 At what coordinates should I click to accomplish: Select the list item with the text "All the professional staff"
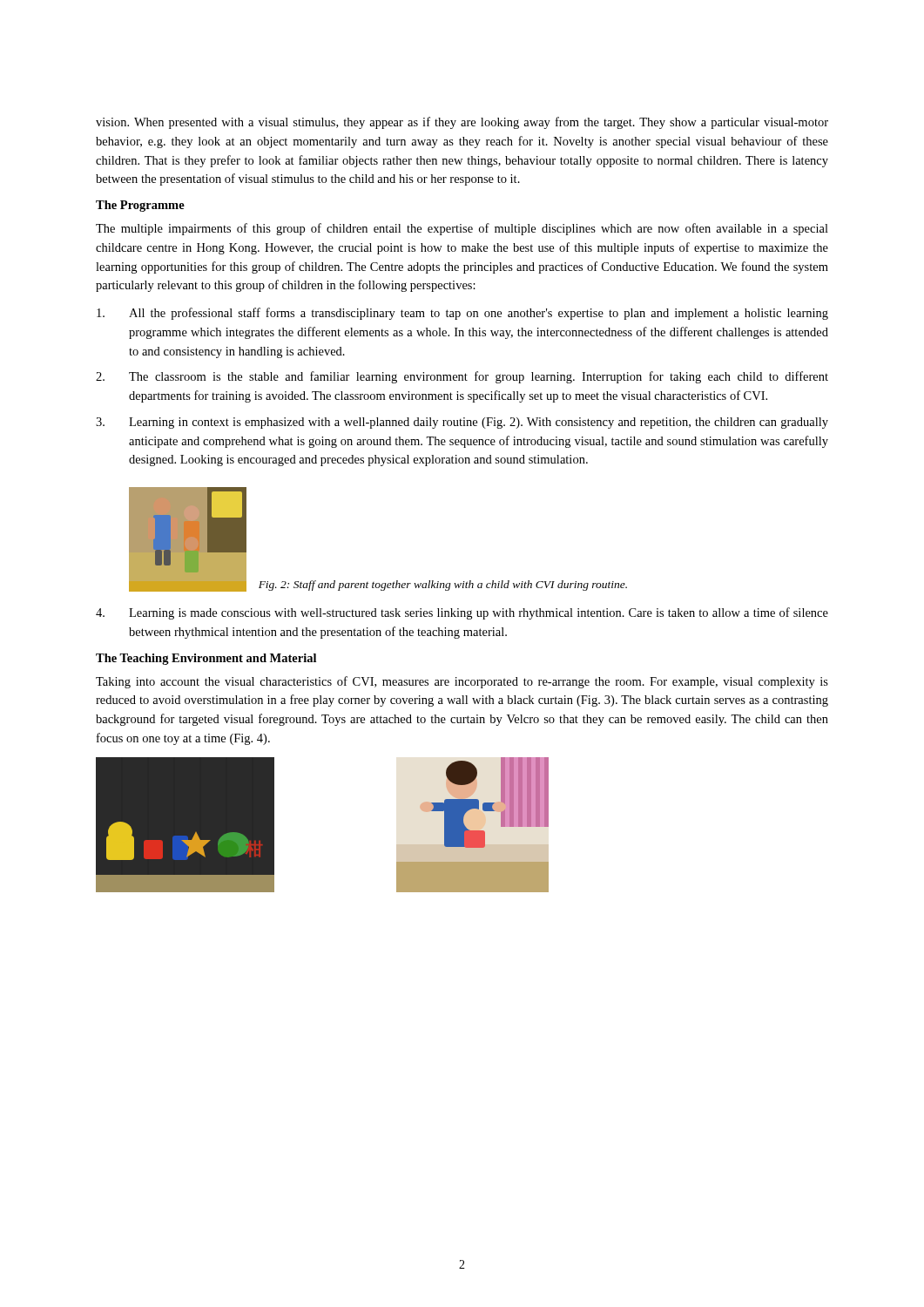coord(462,333)
